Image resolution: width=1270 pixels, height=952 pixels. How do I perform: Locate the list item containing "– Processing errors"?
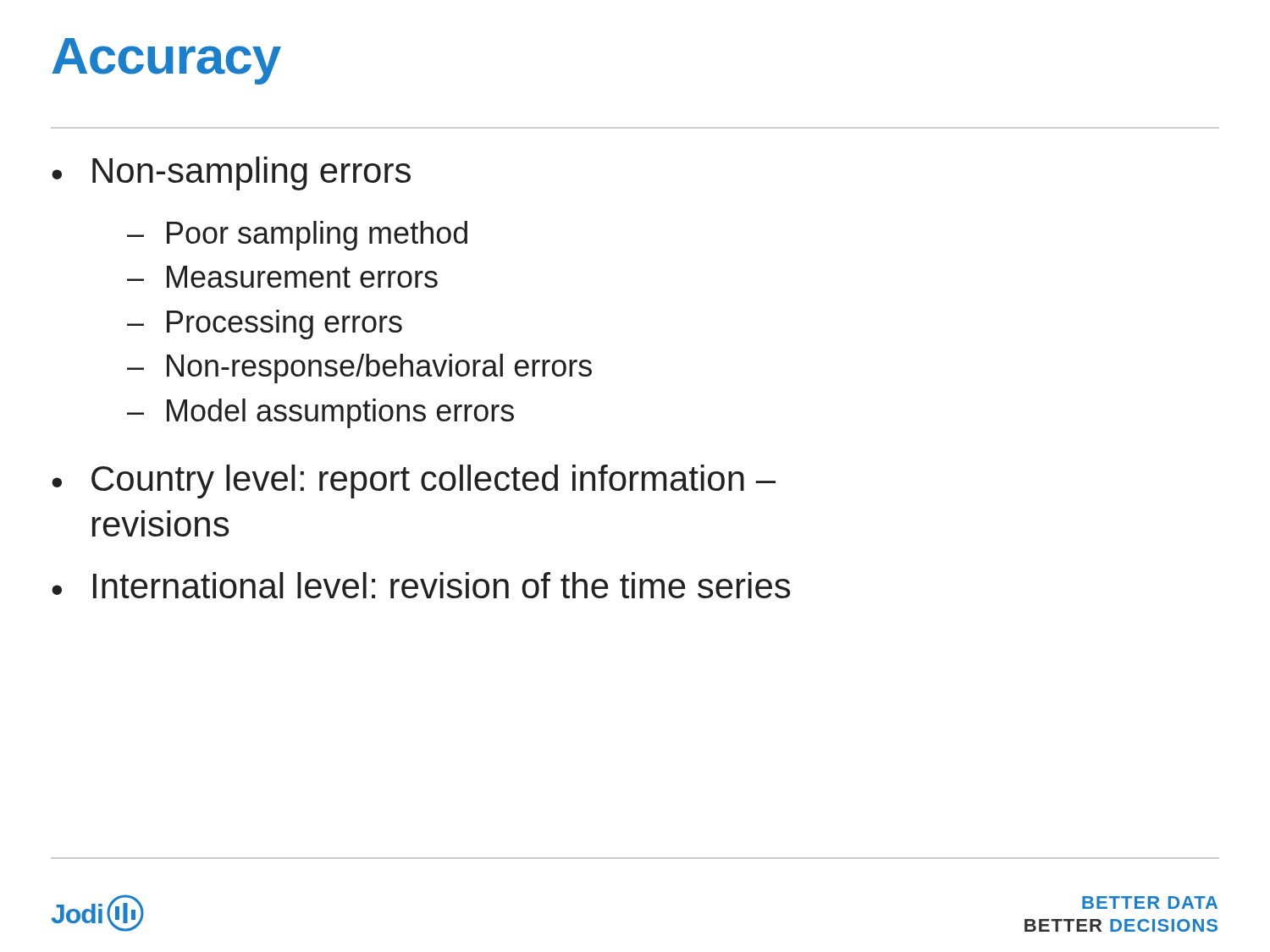[265, 322]
